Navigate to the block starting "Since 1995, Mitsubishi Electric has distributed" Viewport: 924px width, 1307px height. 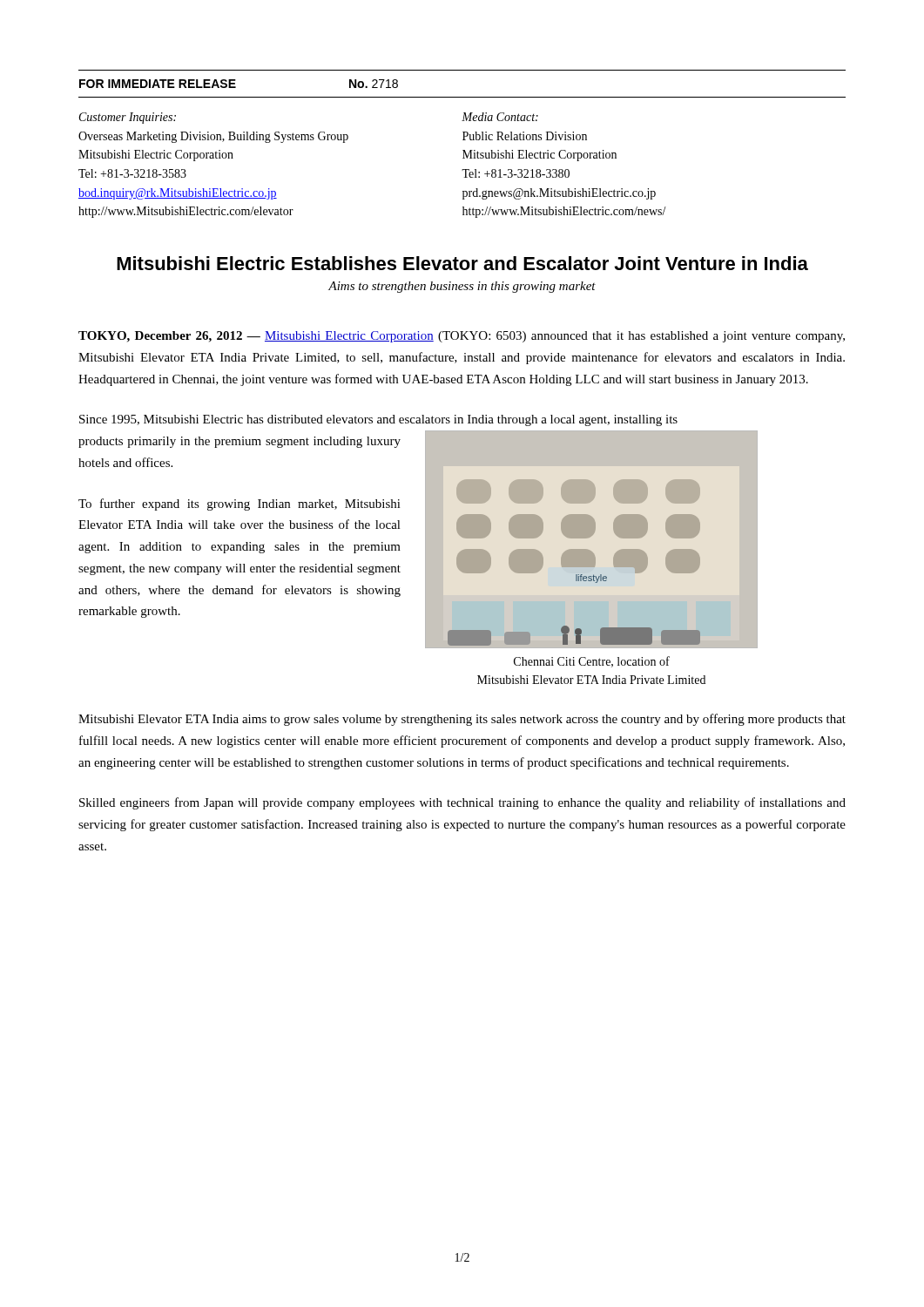pyautogui.click(x=378, y=419)
